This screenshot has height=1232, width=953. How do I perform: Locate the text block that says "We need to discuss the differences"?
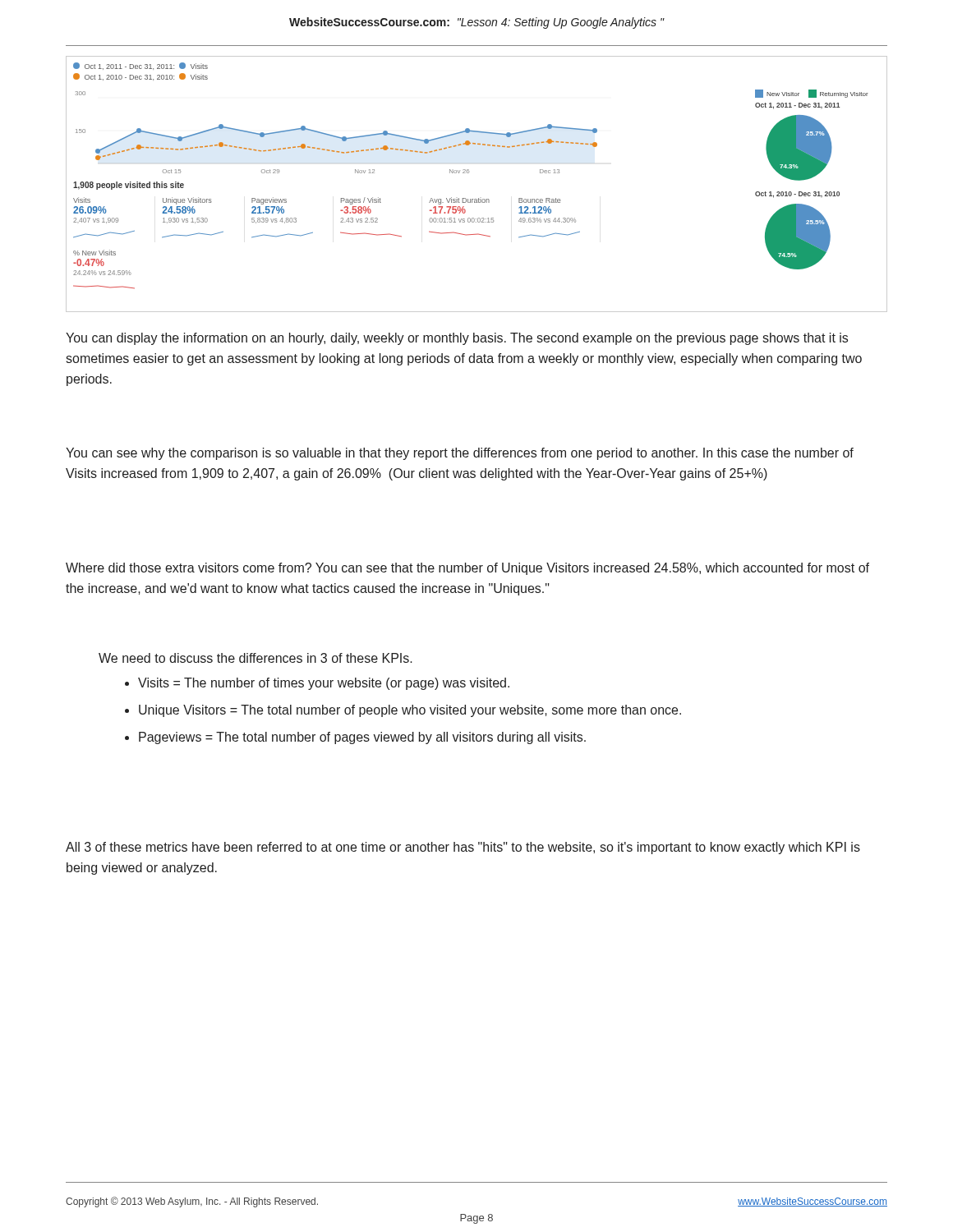click(x=256, y=658)
